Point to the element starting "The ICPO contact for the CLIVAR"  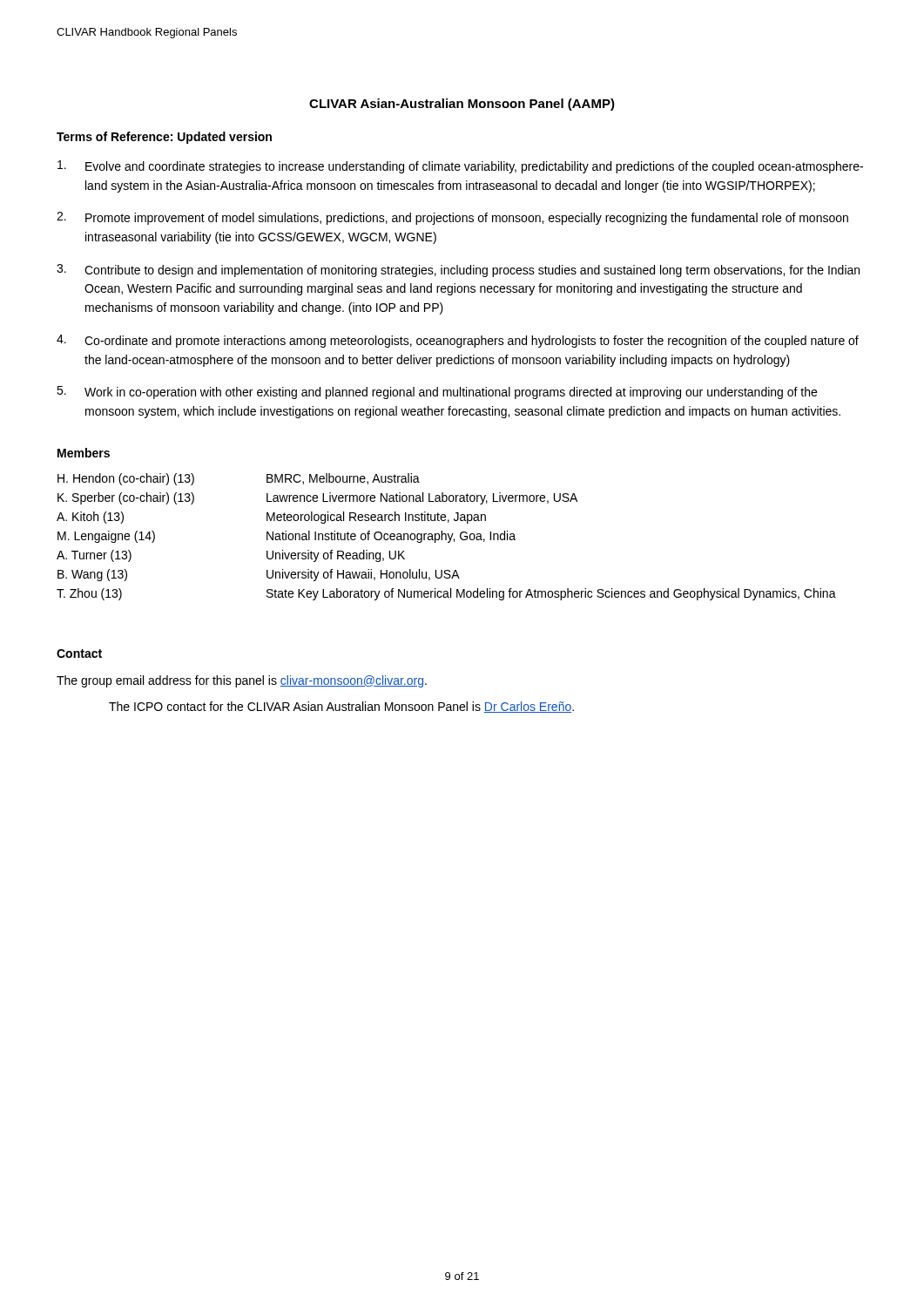coord(342,707)
